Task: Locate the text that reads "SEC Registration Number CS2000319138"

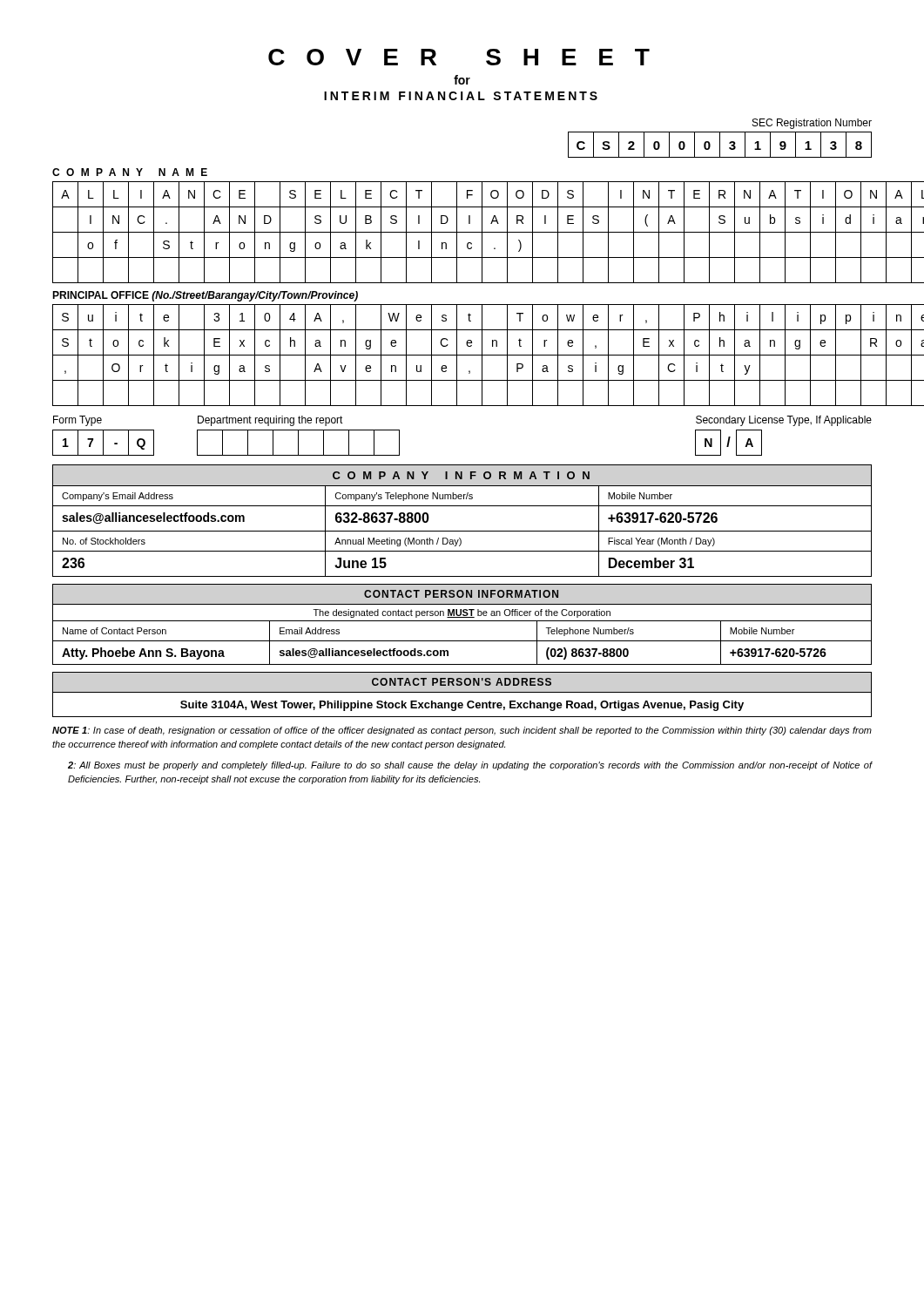Action: [720, 137]
